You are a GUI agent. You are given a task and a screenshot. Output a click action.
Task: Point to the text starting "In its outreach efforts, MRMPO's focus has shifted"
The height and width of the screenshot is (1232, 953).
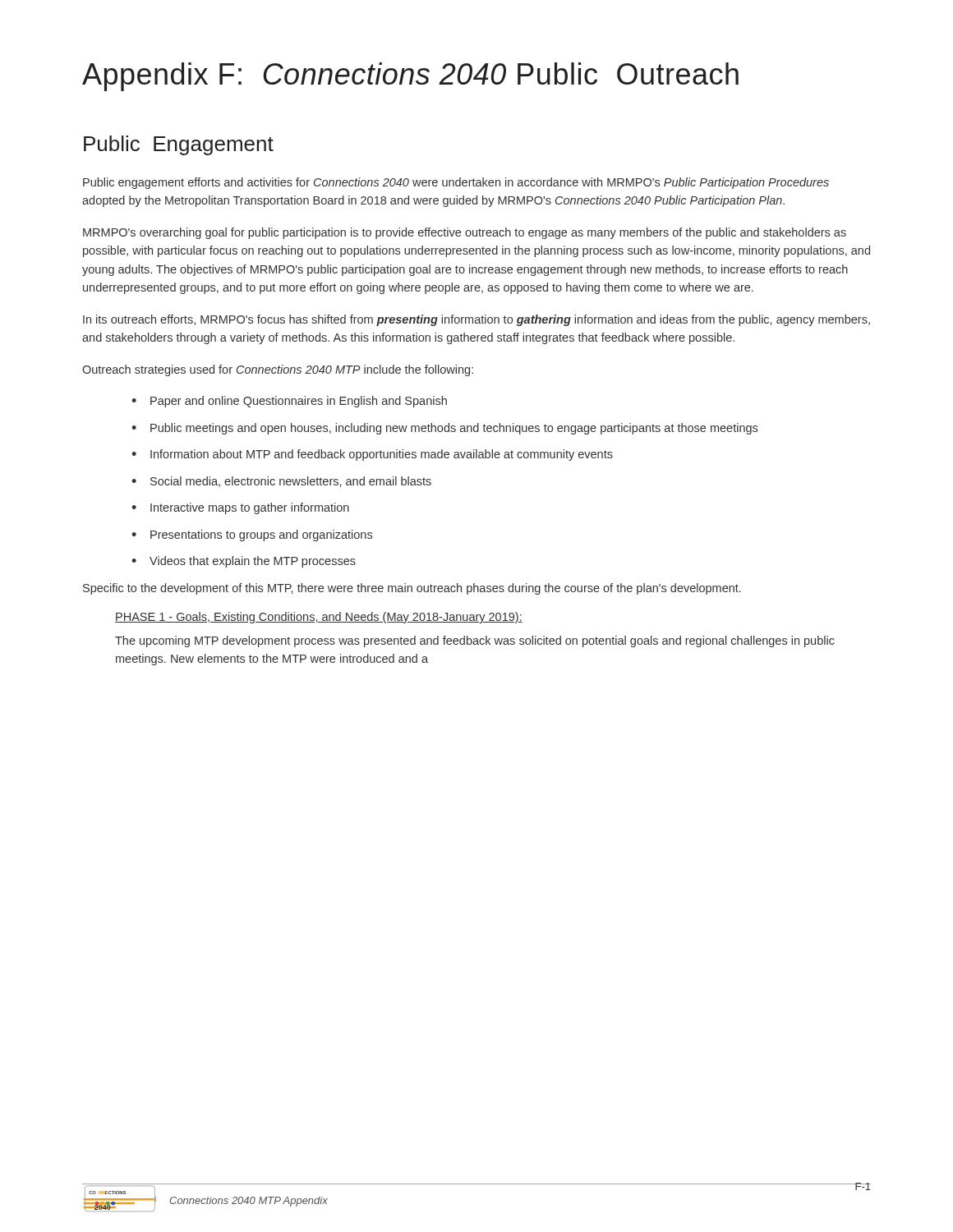pyautogui.click(x=476, y=329)
